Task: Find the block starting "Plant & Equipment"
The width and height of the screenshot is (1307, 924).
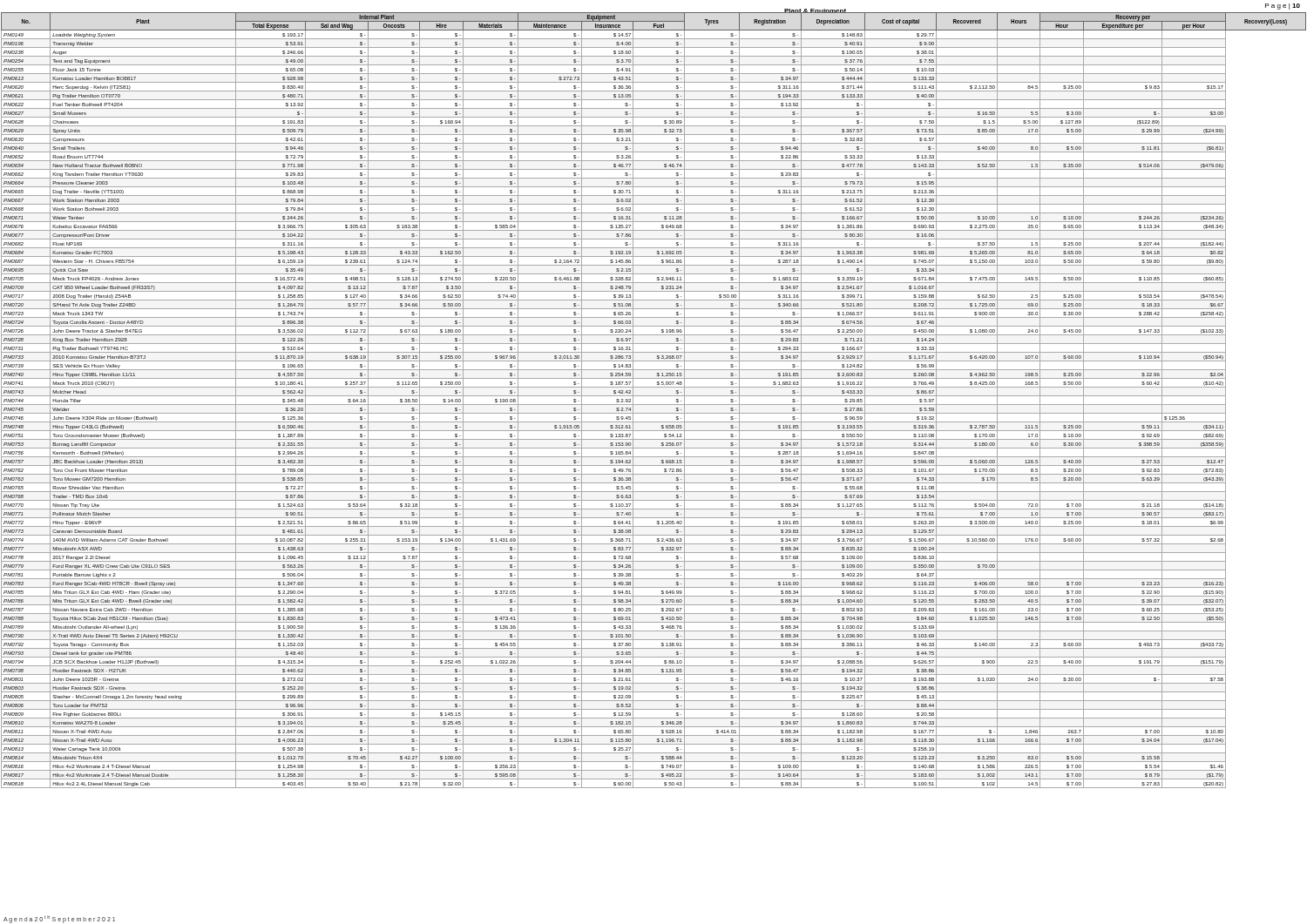Action: click(x=815, y=11)
